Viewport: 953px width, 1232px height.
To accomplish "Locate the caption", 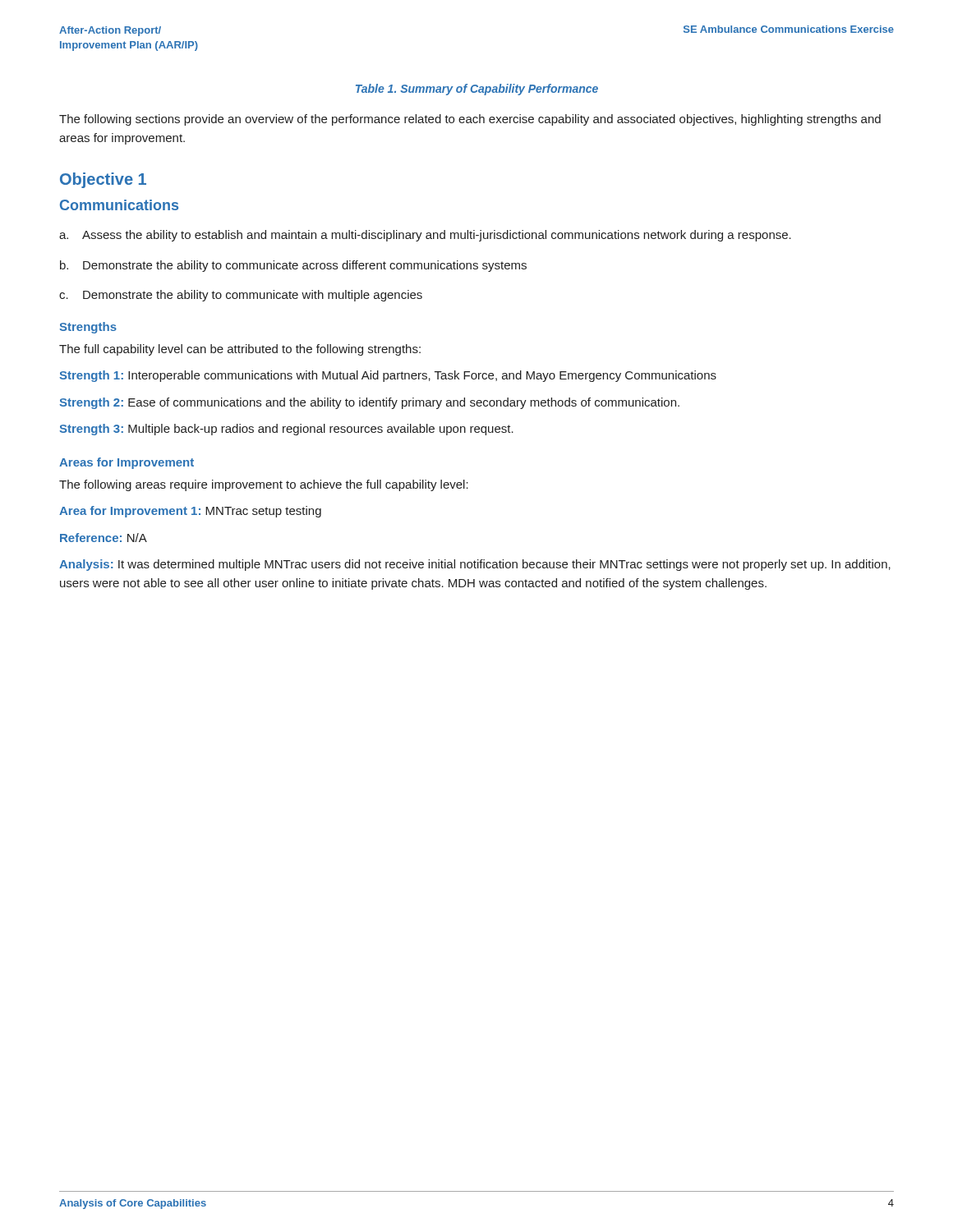I will point(476,89).
